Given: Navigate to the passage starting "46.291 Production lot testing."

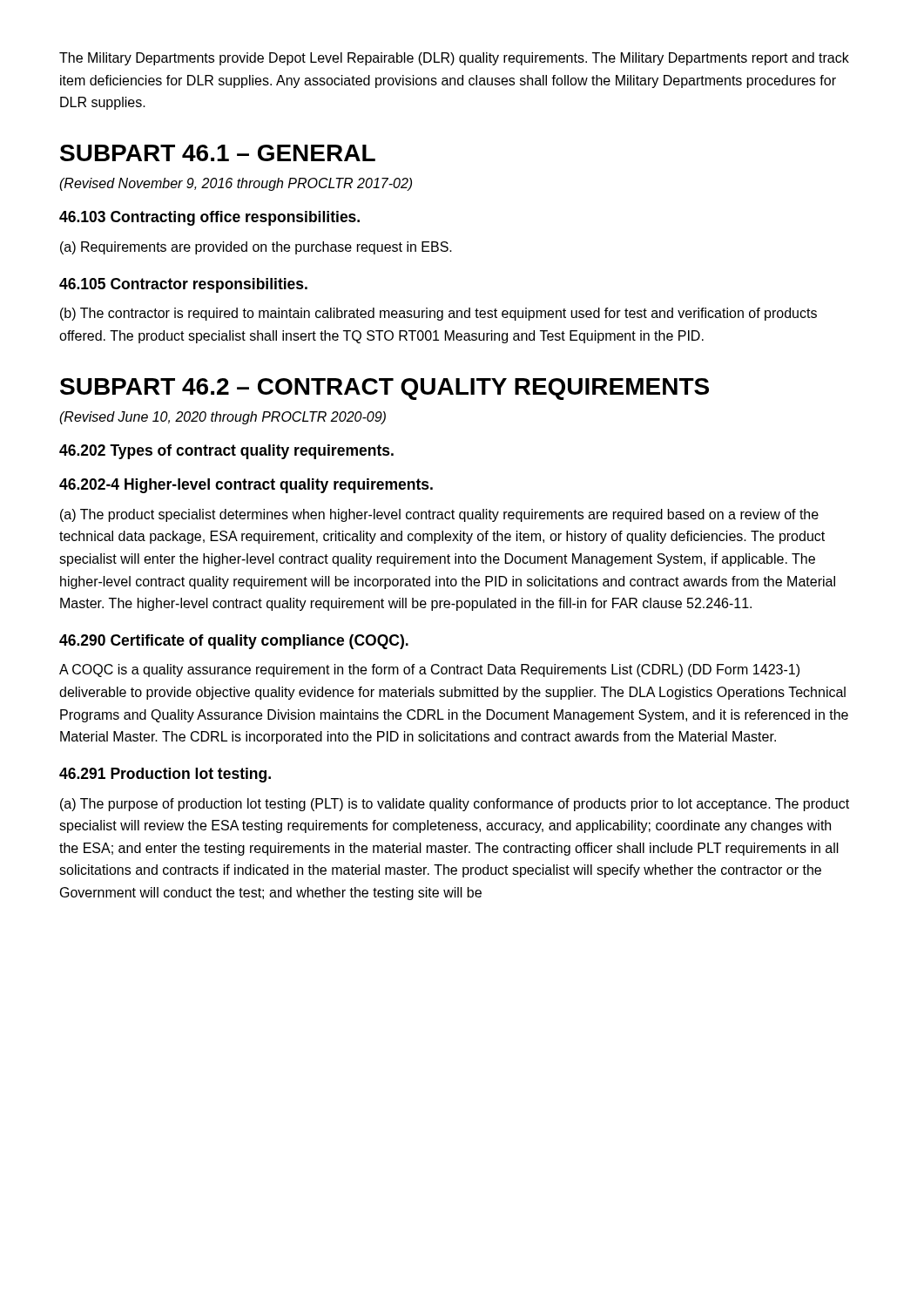Looking at the screenshot, I should point(165,774).
